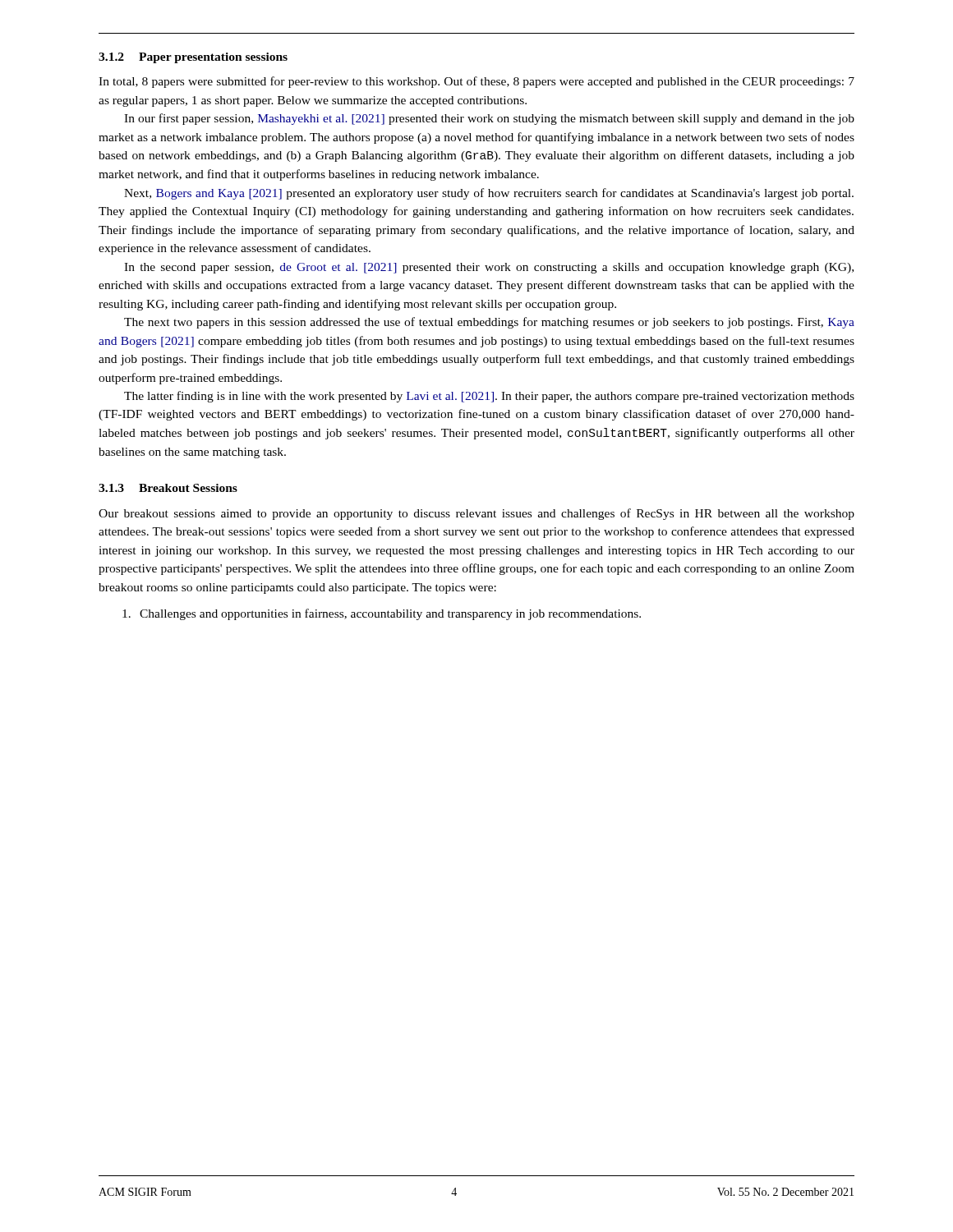The height and width of the screenshot is (1232, 953).
Task: Select the element starting "Our breakout sessions aimed to provide an opportunity"
Action: coord(476,550)
